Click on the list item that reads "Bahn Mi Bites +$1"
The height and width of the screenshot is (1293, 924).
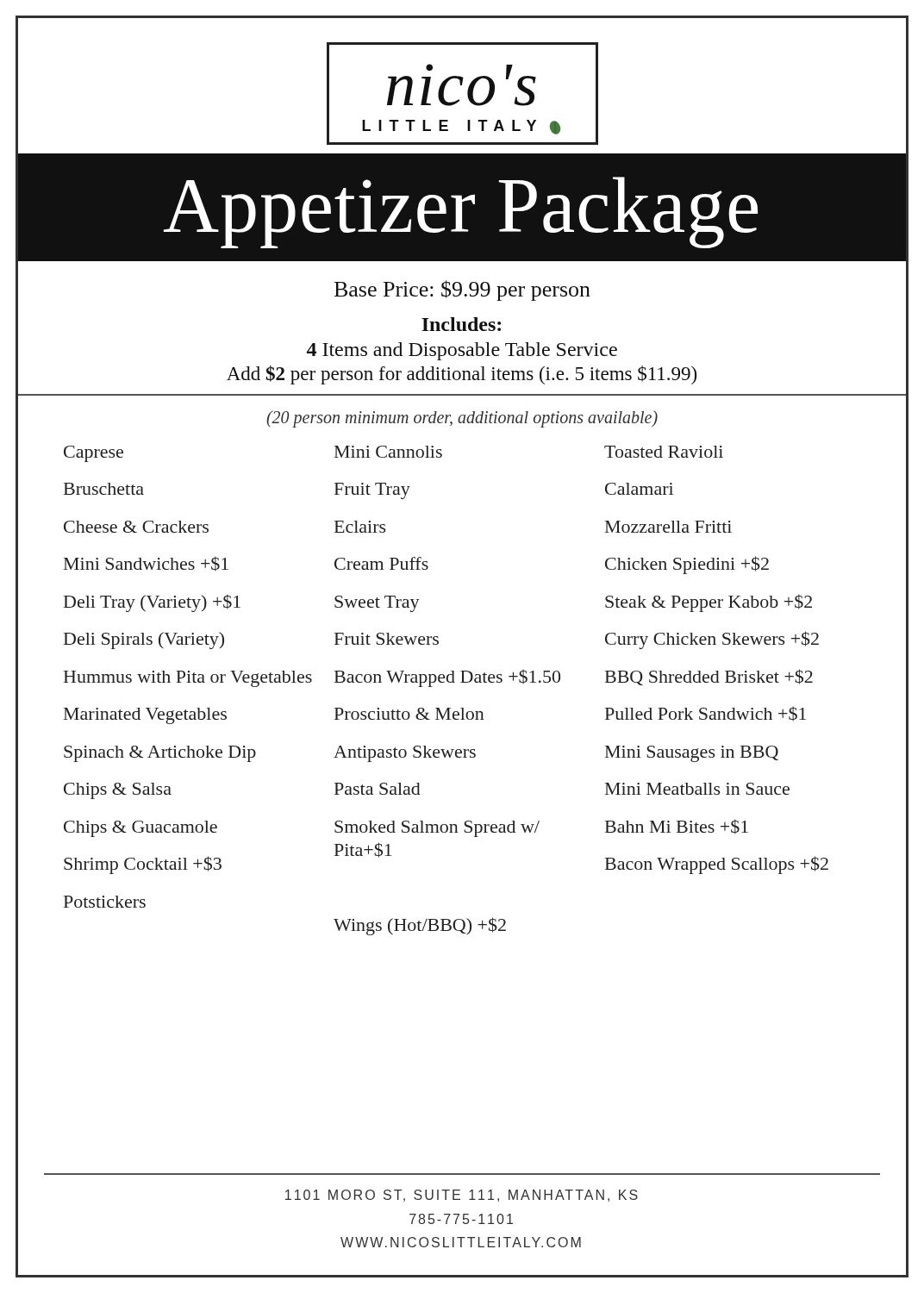pyautogui.click(x=677, y=826)
